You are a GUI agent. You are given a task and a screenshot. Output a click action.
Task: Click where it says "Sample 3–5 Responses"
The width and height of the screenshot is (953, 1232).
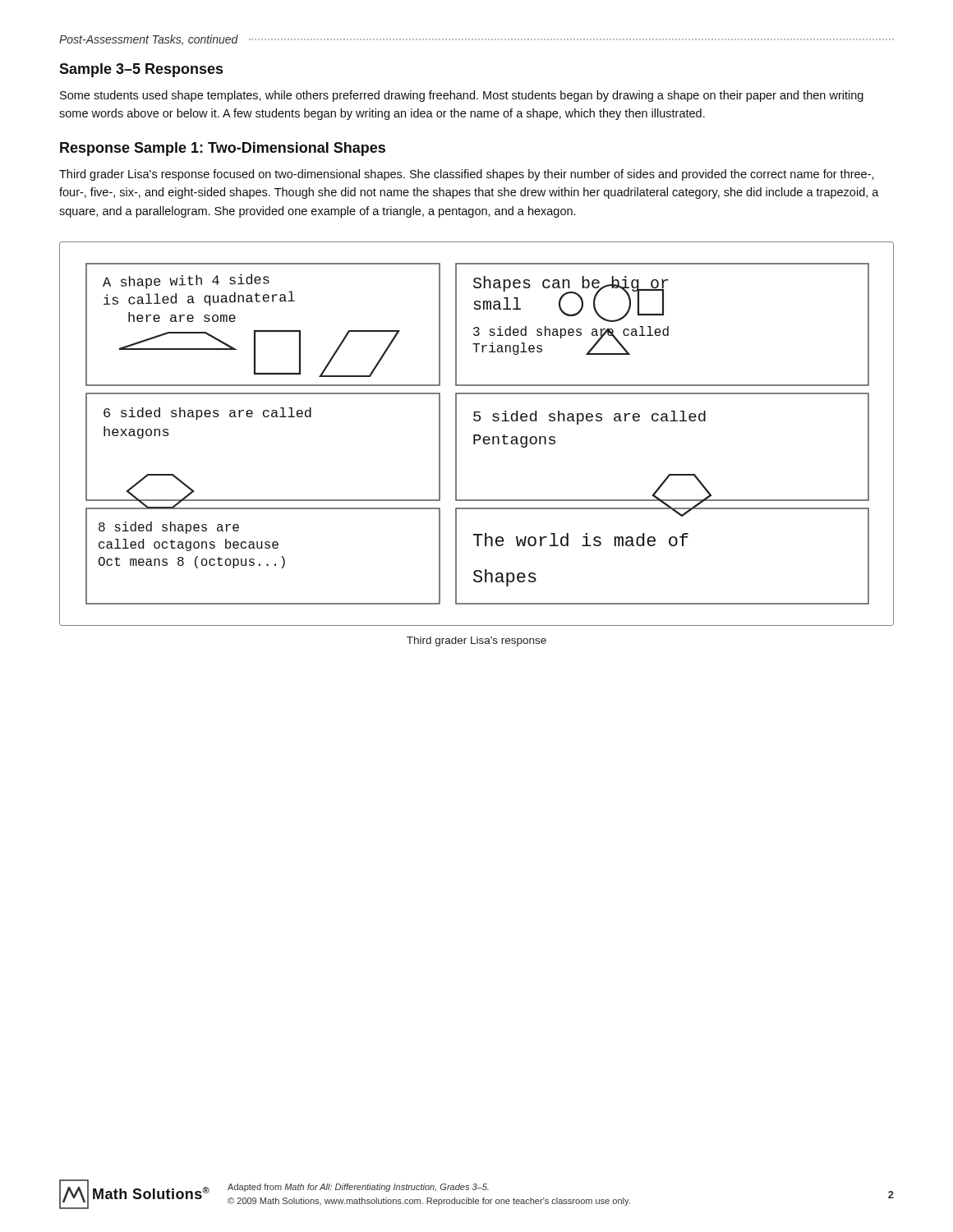pyautogui.click(x=141, y=69)
